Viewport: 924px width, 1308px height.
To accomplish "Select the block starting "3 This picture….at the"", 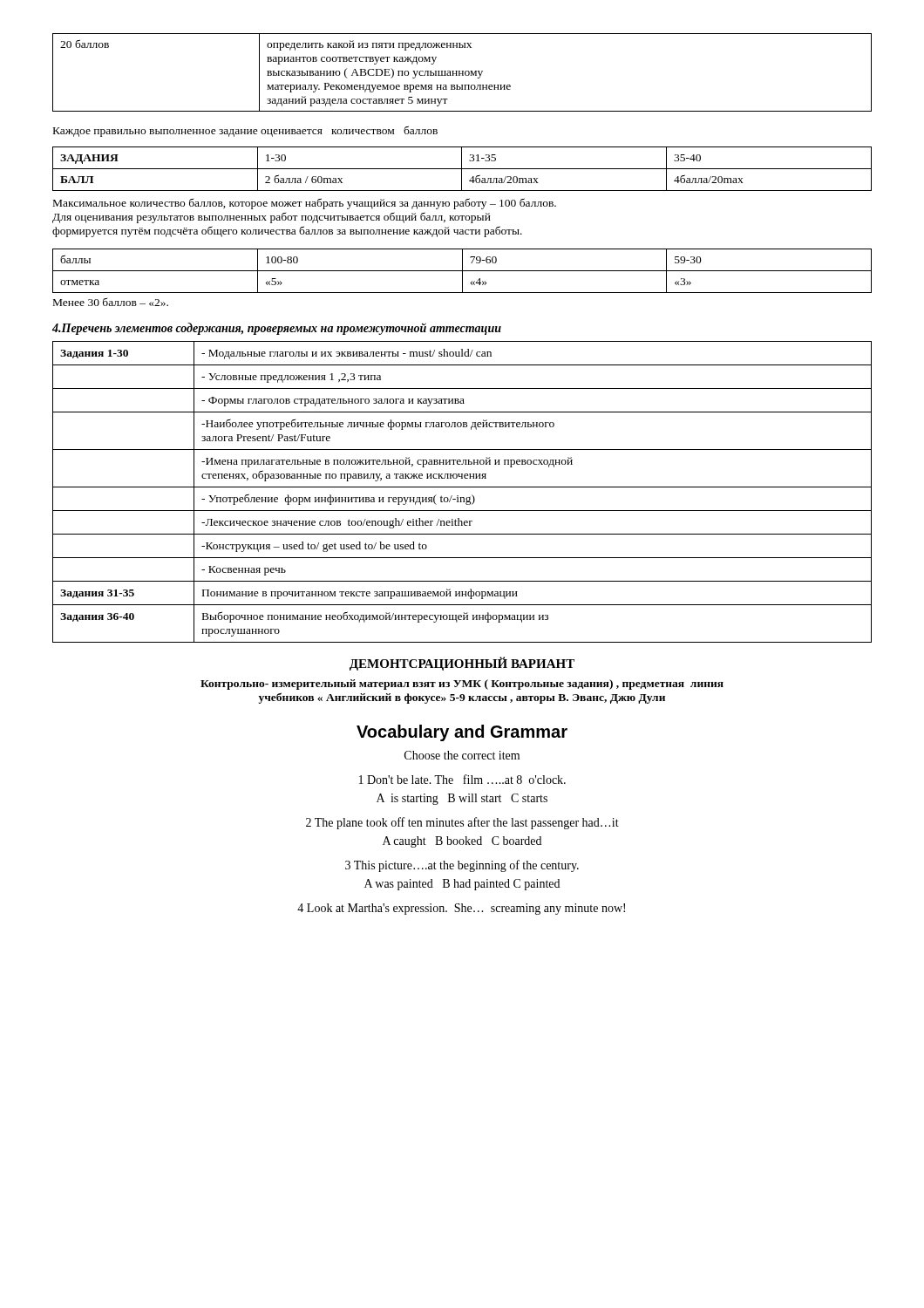I will coord(462,866).
